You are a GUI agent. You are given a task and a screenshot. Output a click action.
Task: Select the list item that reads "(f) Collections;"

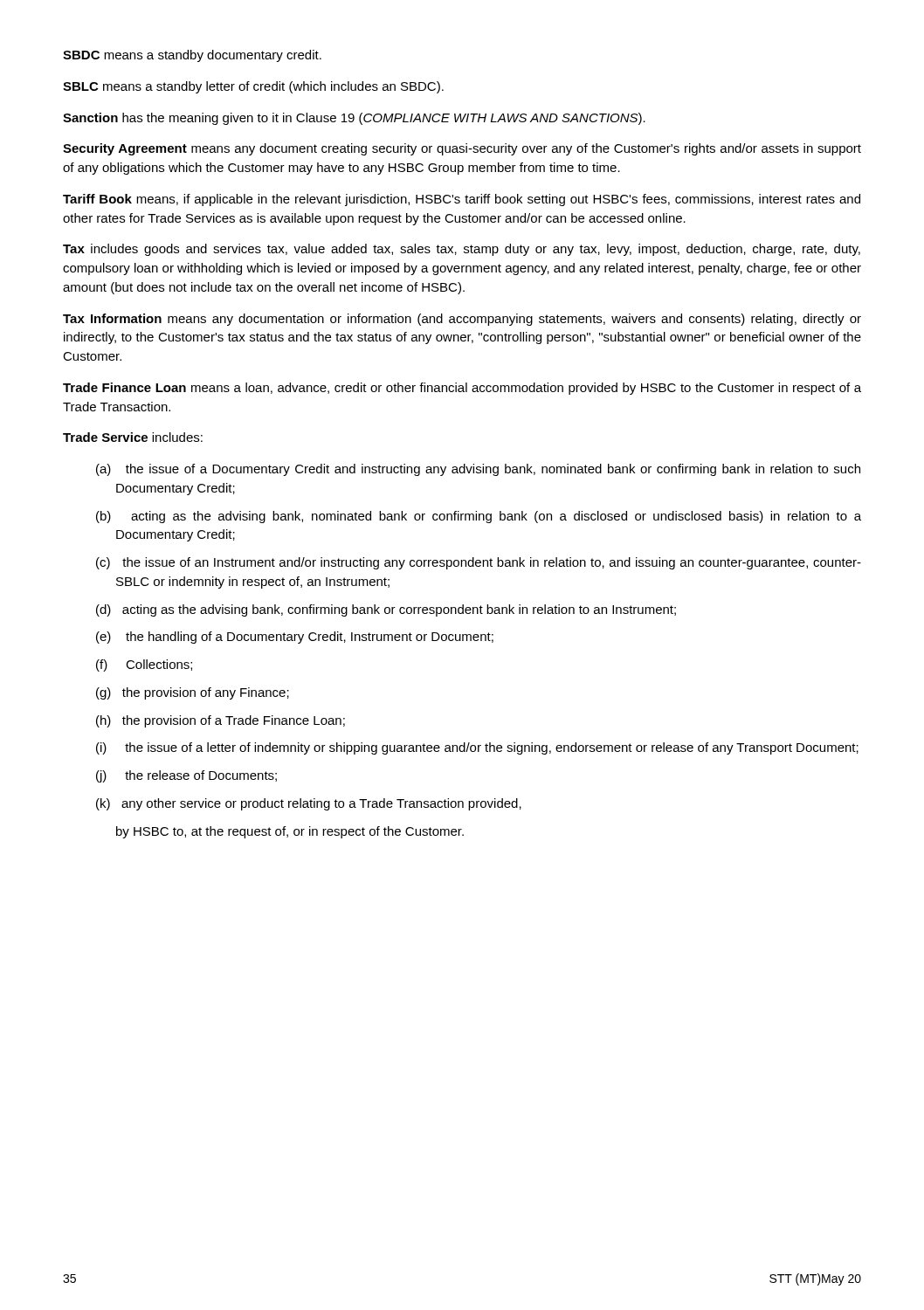point(144,664)
